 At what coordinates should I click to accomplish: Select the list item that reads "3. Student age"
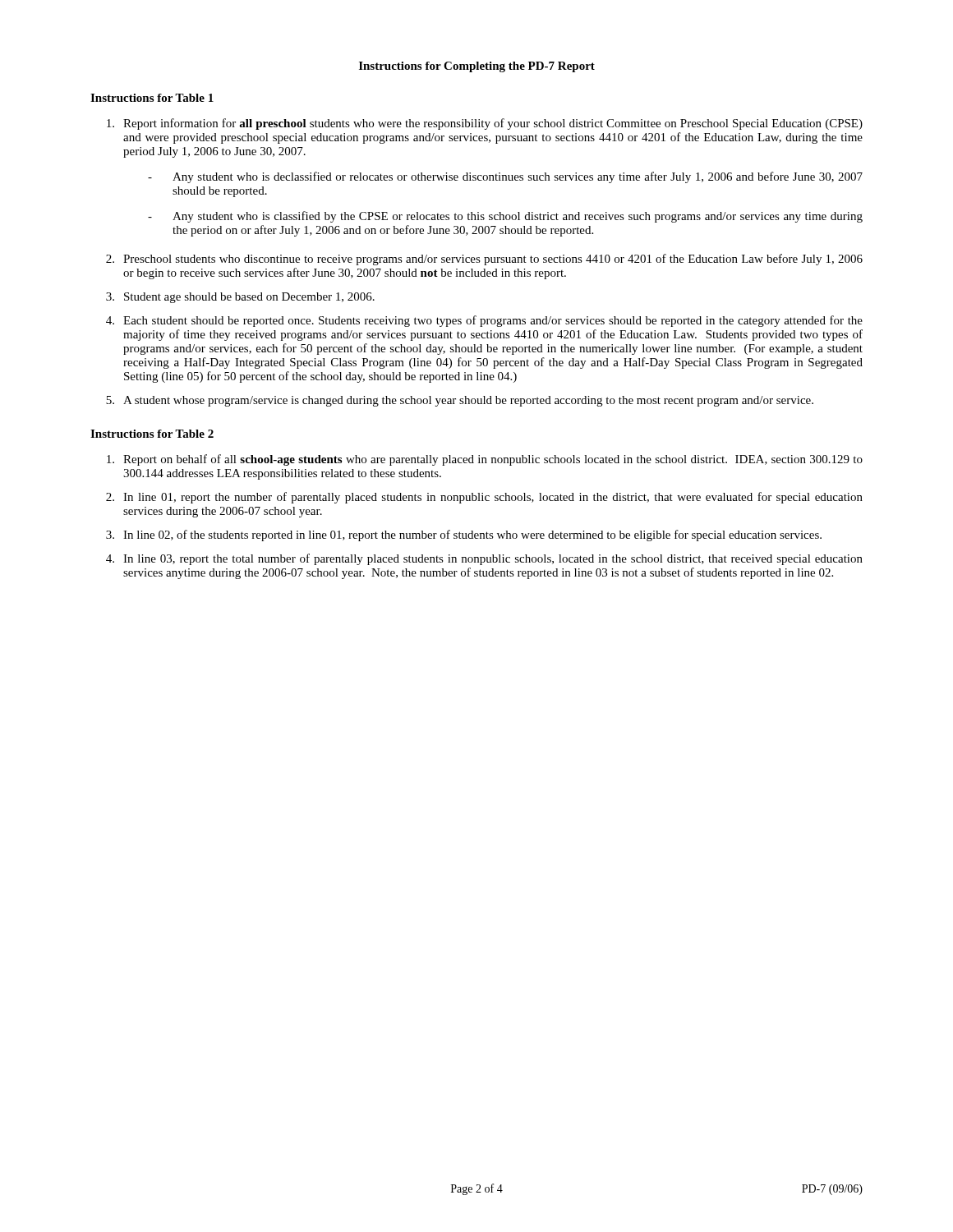(240, 298)
